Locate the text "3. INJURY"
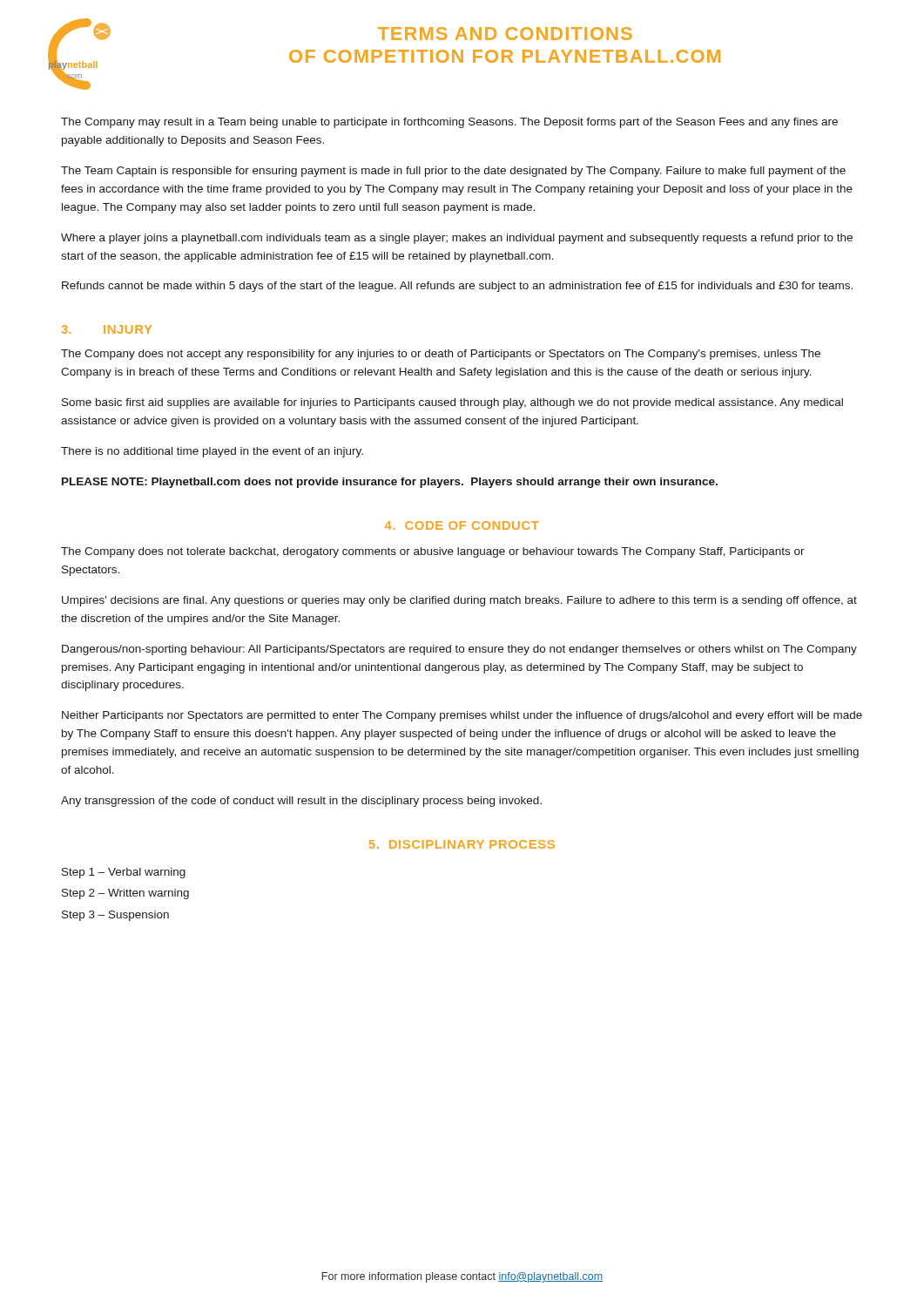The height and width of the screenshot is (1307, 924). click(107, 329)
